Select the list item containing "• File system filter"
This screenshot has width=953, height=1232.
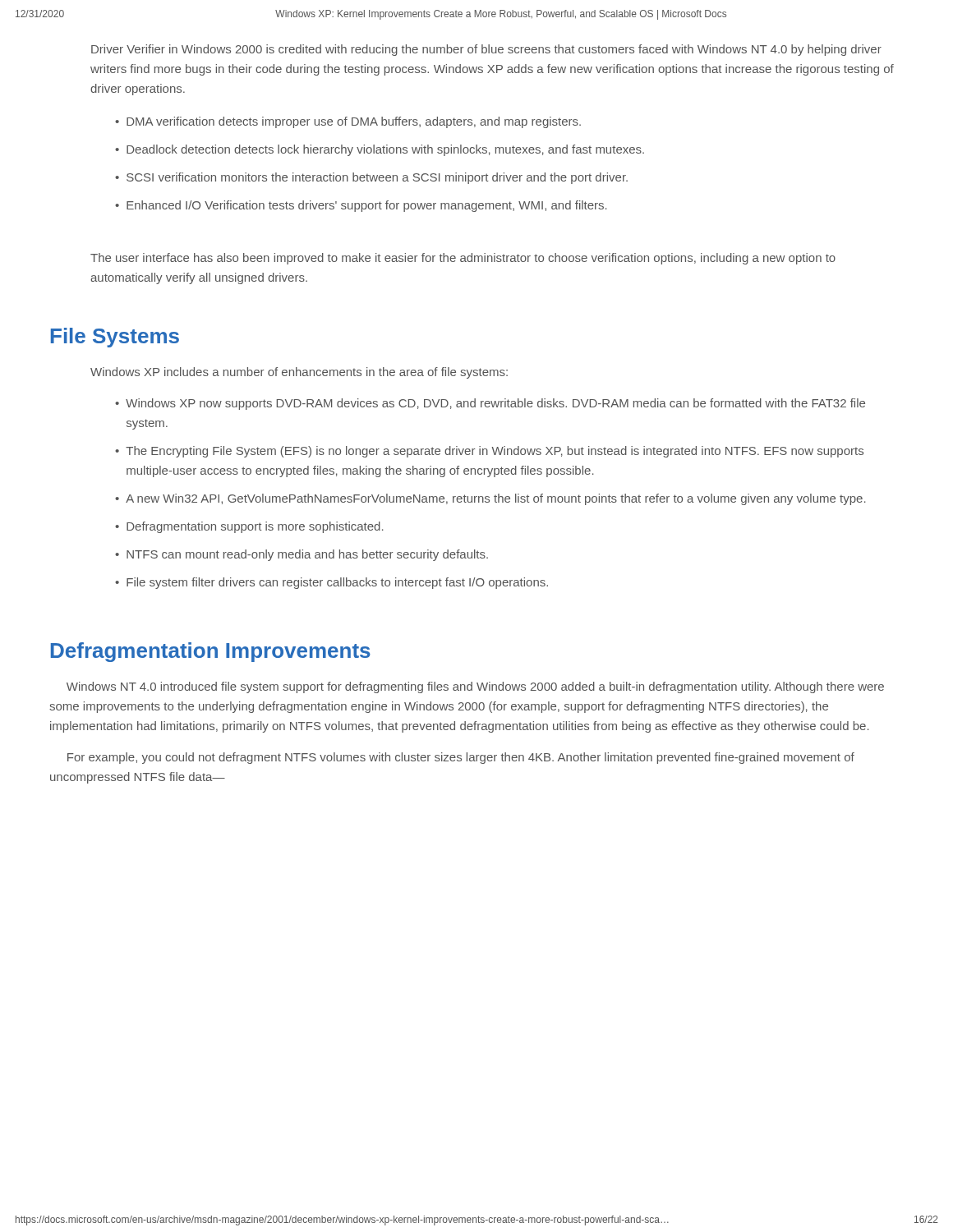[x=332, y=582]
